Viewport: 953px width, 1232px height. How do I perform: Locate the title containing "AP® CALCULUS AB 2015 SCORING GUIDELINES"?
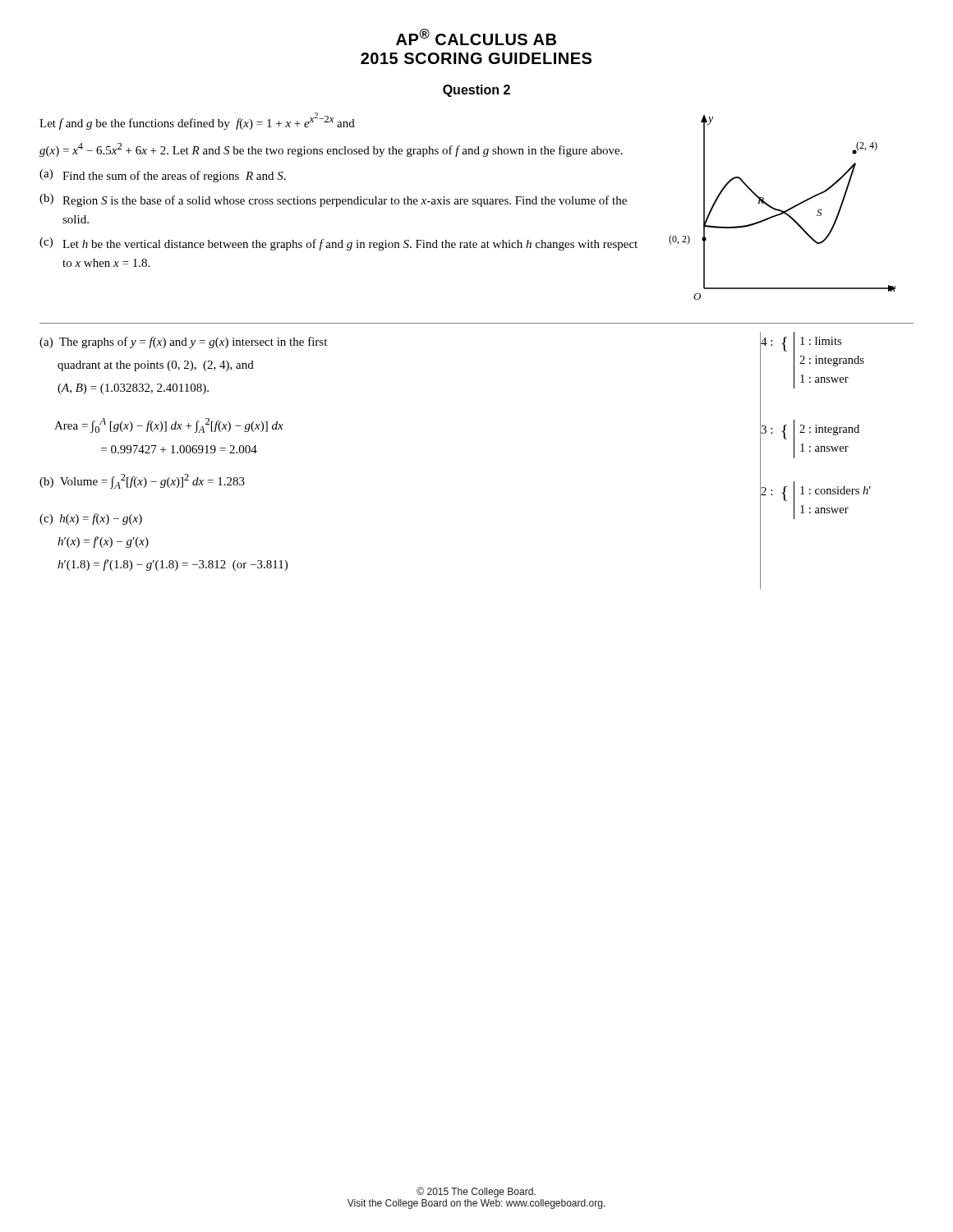click(x=476, y=47)
